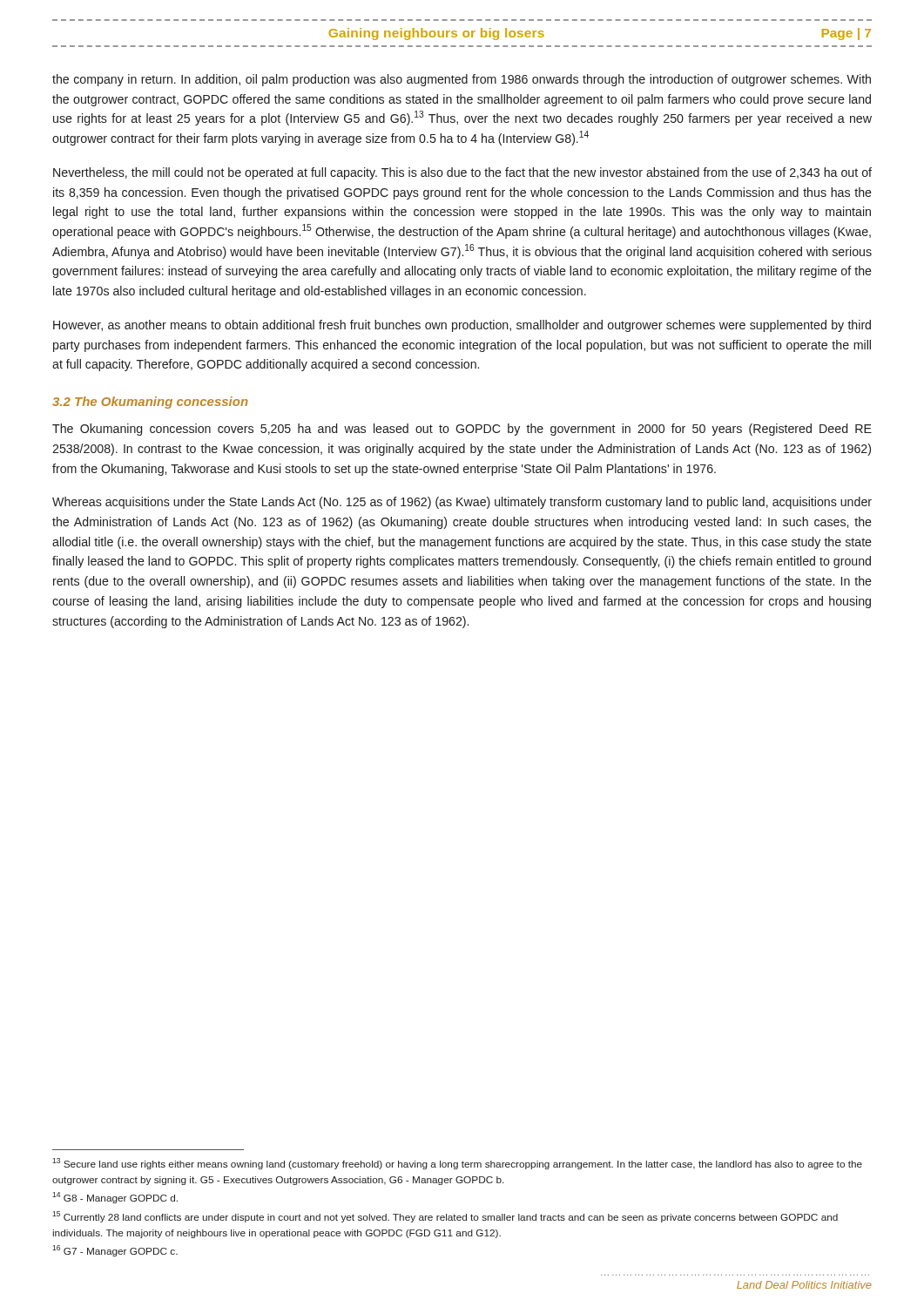Find the footnote with the text "14 G8 - Manager GOPDC d."
924x1307 pixels.
pyautogui.click(x=116, y=1198)
